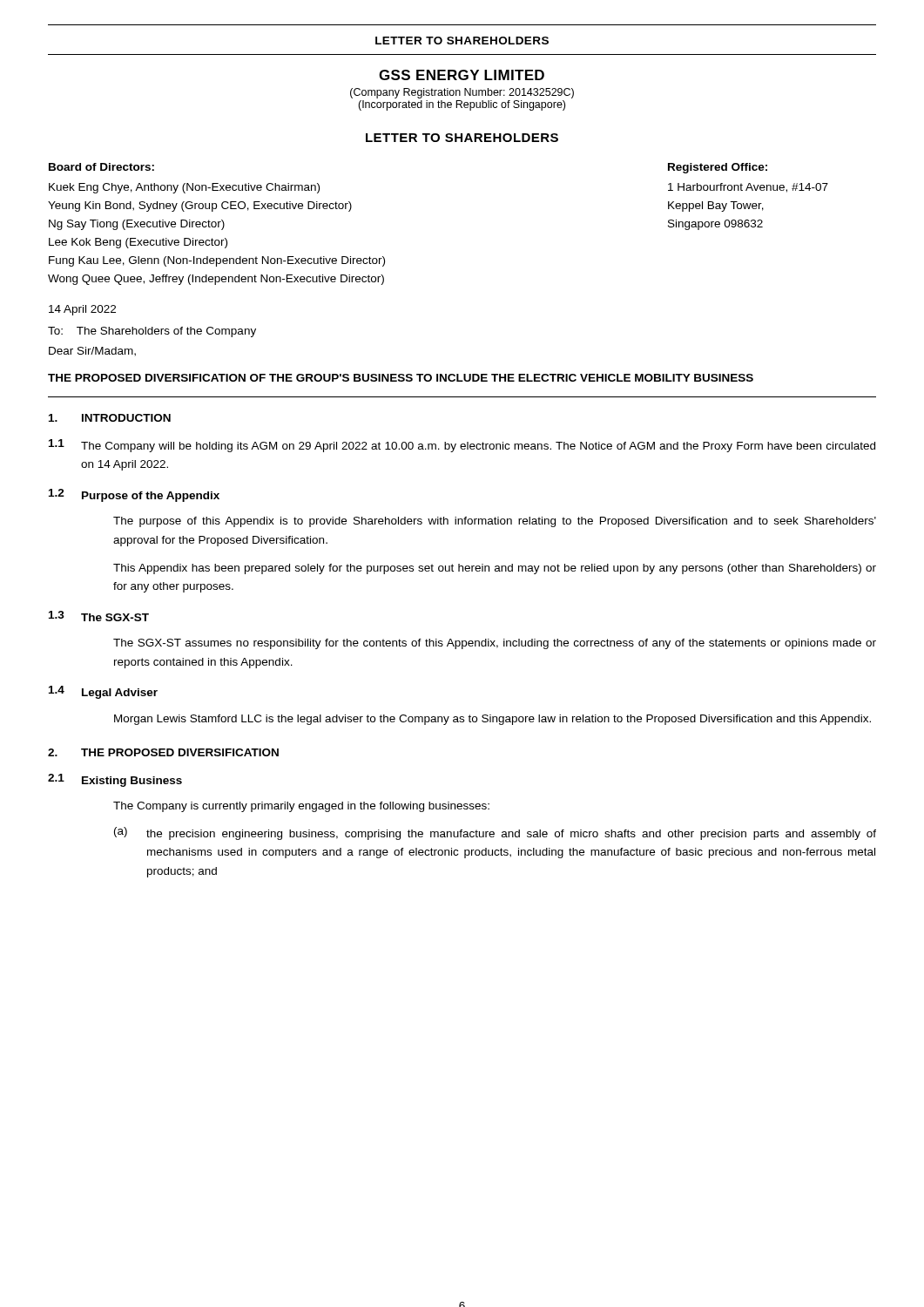Image resolution: width=924 pixels, height=1307 pixels.
Task: Navigate to the block starting "14 April 2022"
Action: point(82,308)
